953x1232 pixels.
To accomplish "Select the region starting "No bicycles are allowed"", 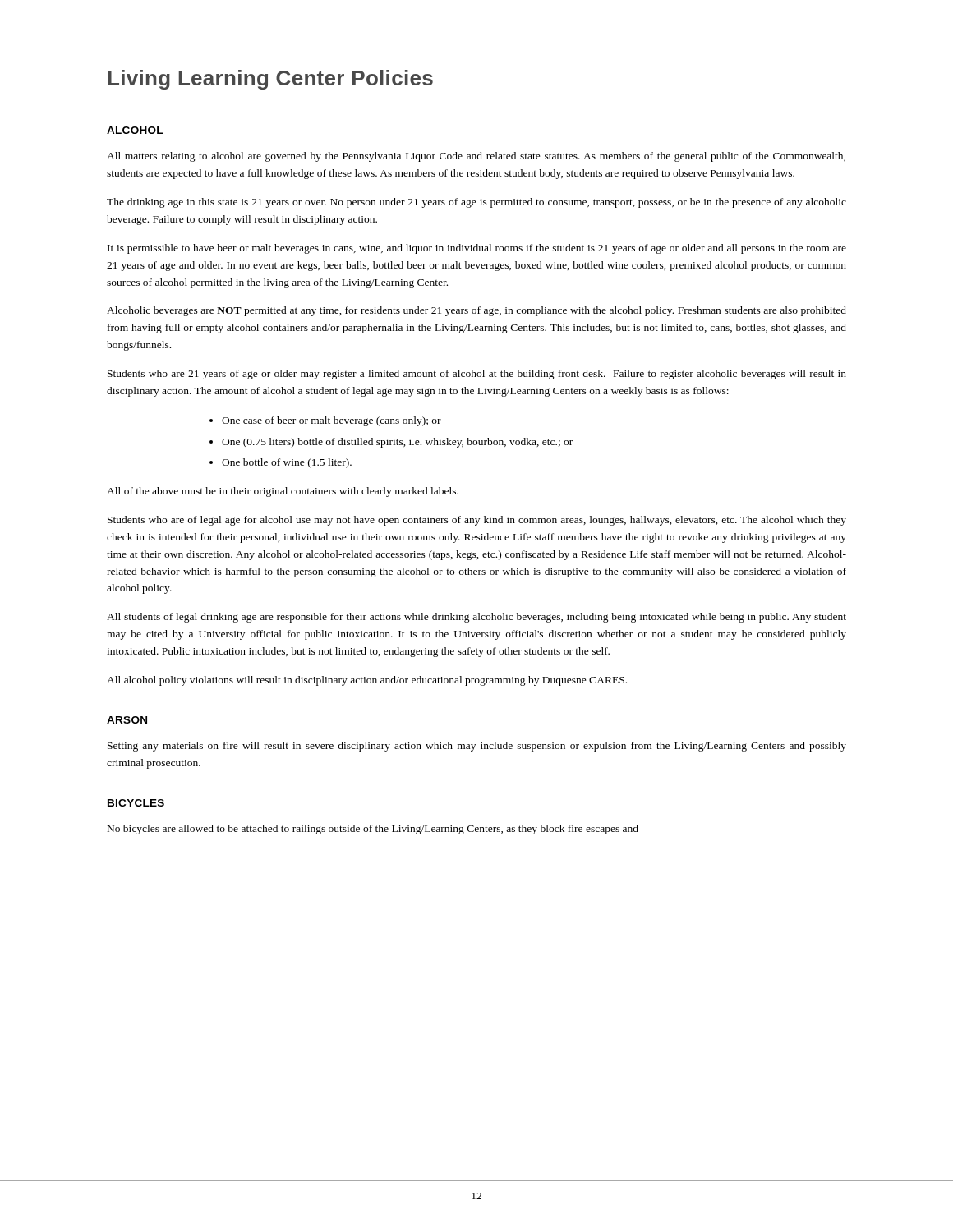I will tap(373, 828).
